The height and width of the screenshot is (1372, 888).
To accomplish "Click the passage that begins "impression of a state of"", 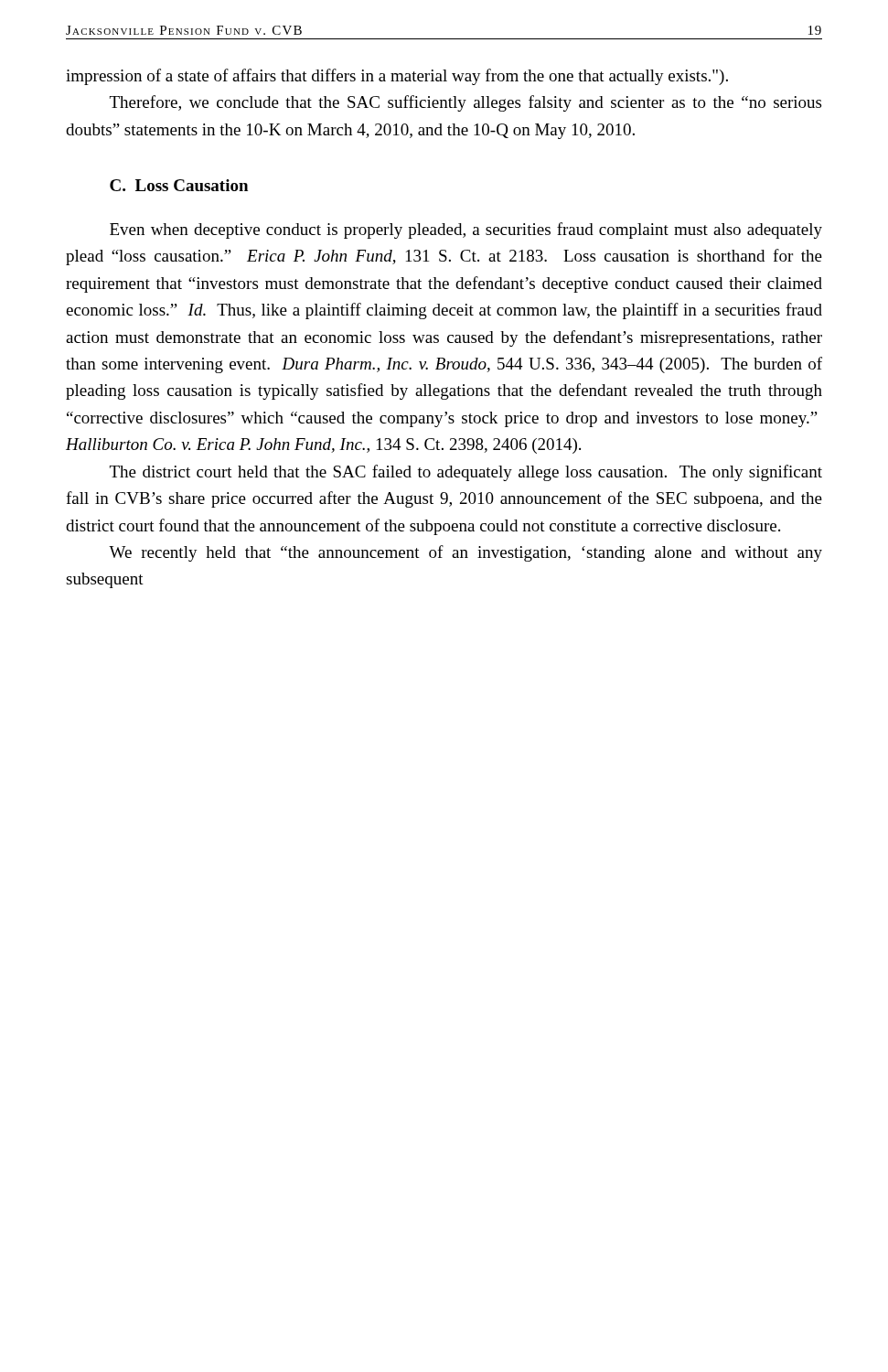I will [444, 76].
